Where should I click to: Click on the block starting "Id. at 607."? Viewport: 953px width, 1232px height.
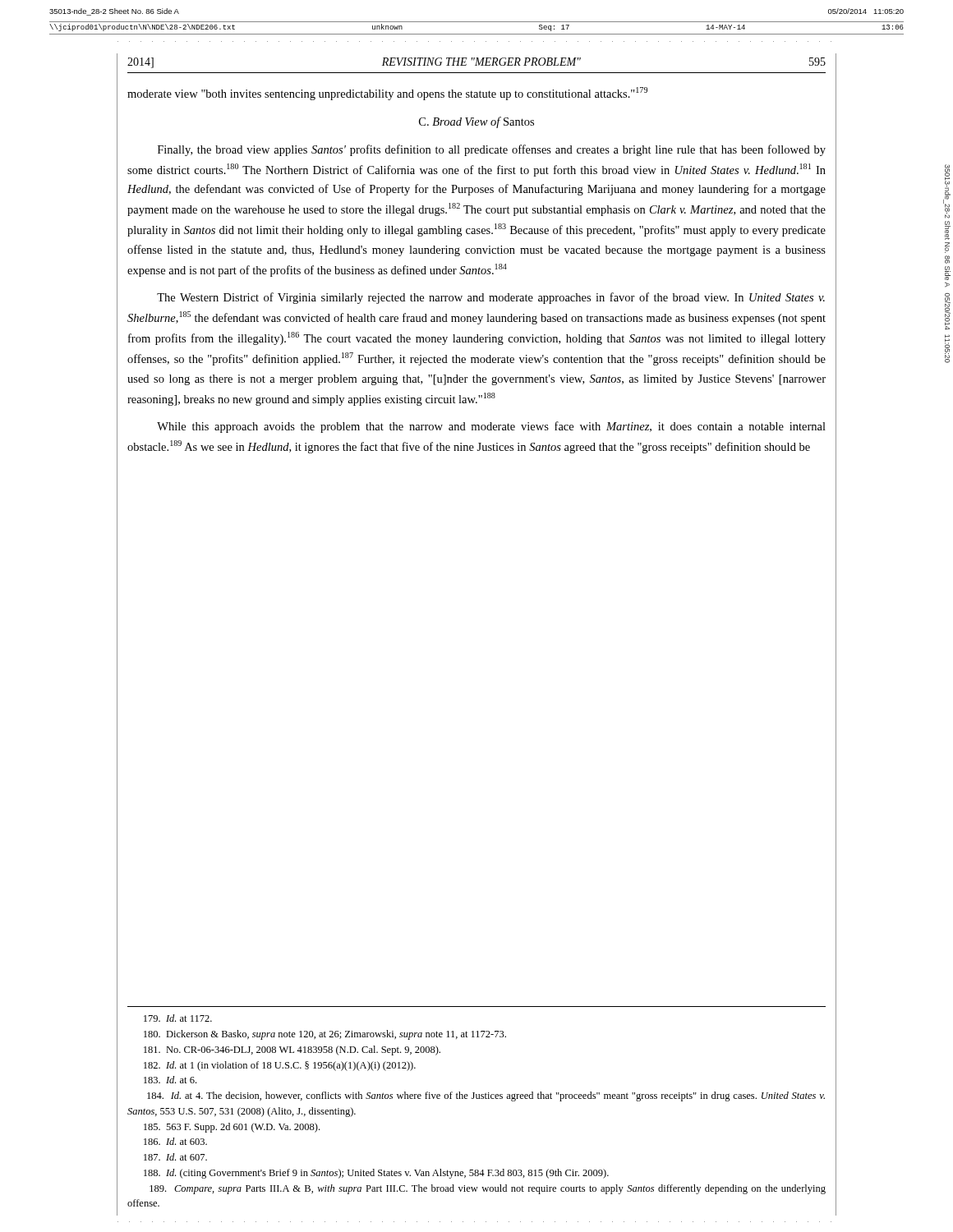[167, 1157]
